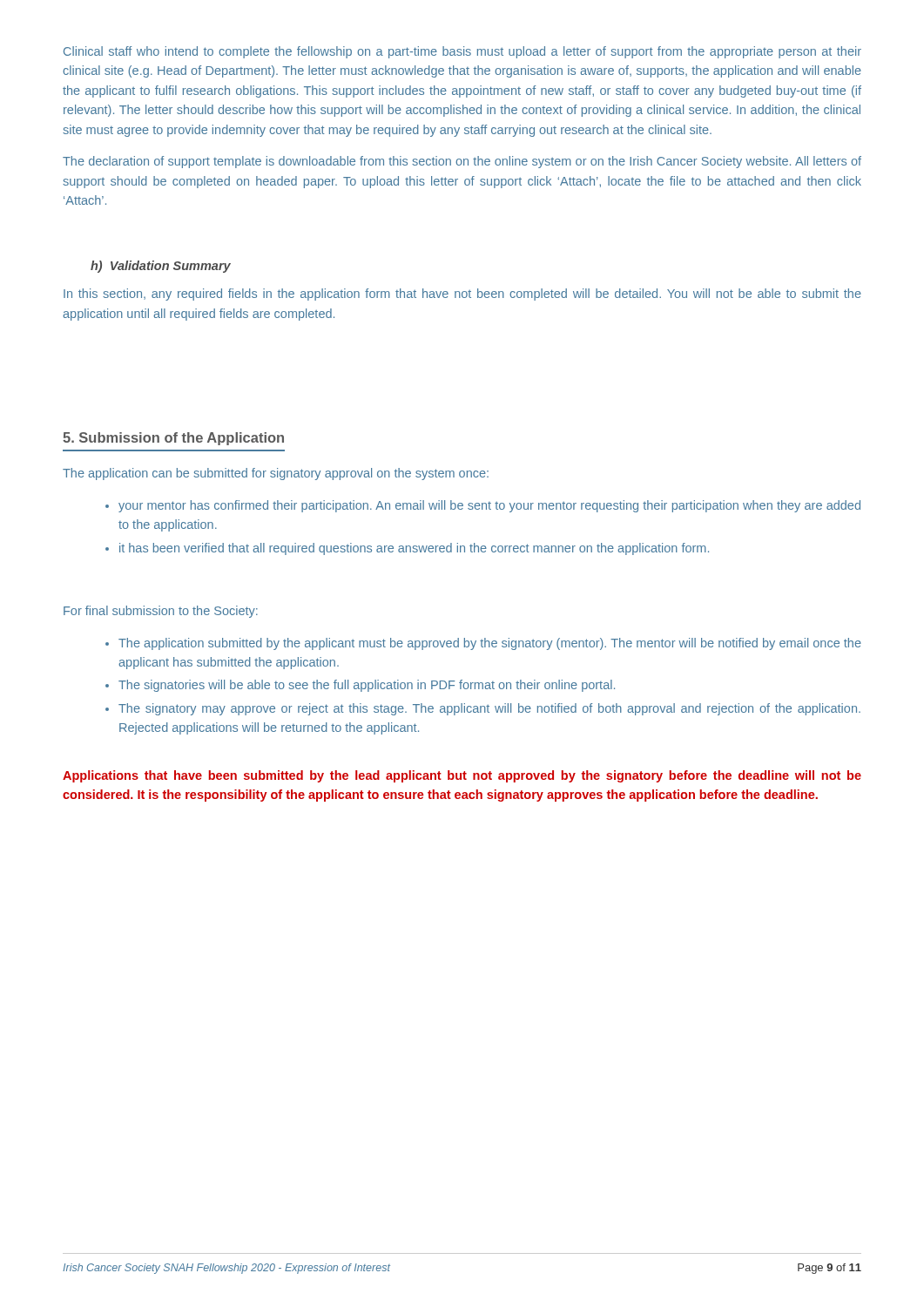Find the element starting "The declaration of"

[x=462, y=181]
